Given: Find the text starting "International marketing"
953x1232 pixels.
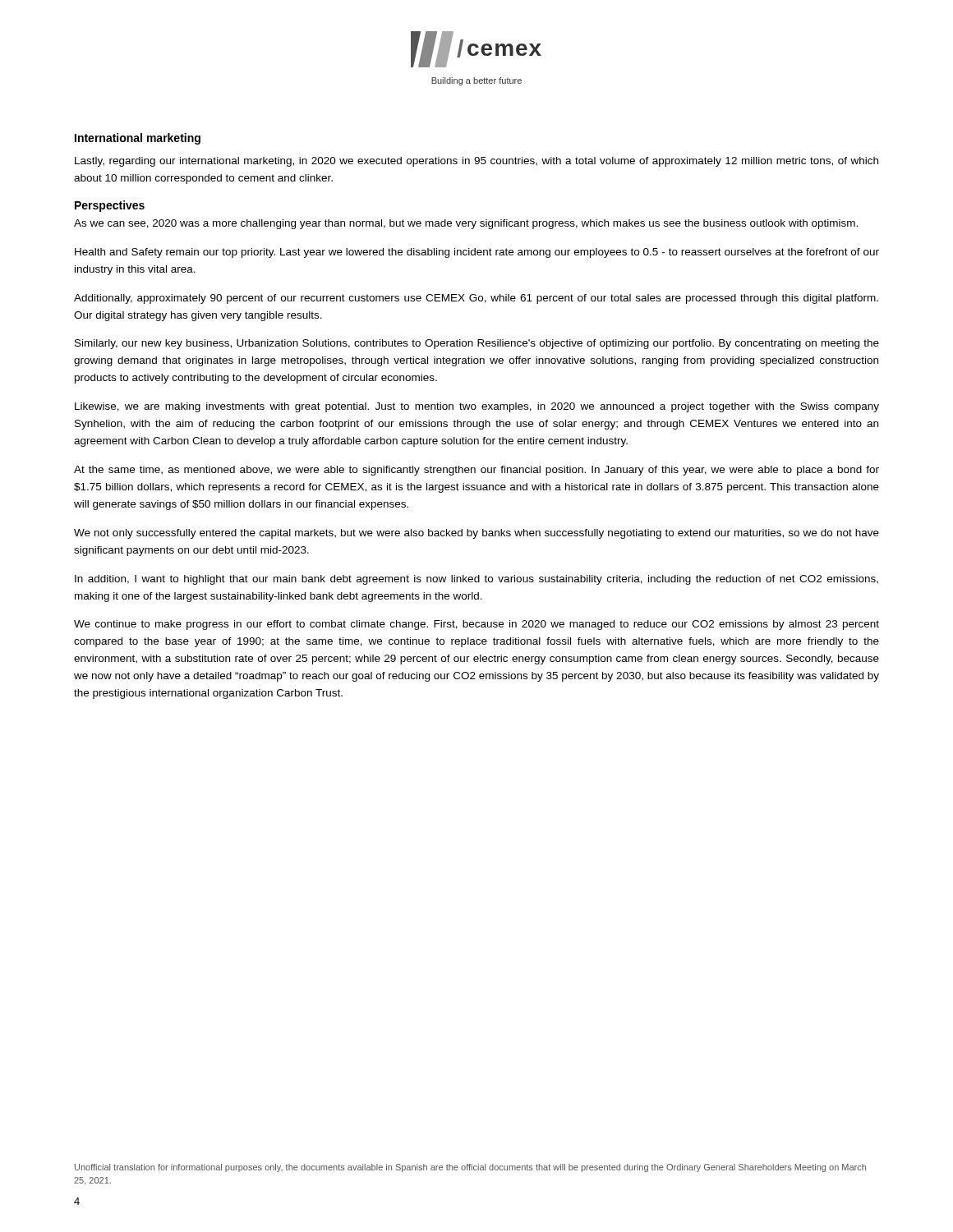Looking at the screenshot, I should (x=138, y=138).
